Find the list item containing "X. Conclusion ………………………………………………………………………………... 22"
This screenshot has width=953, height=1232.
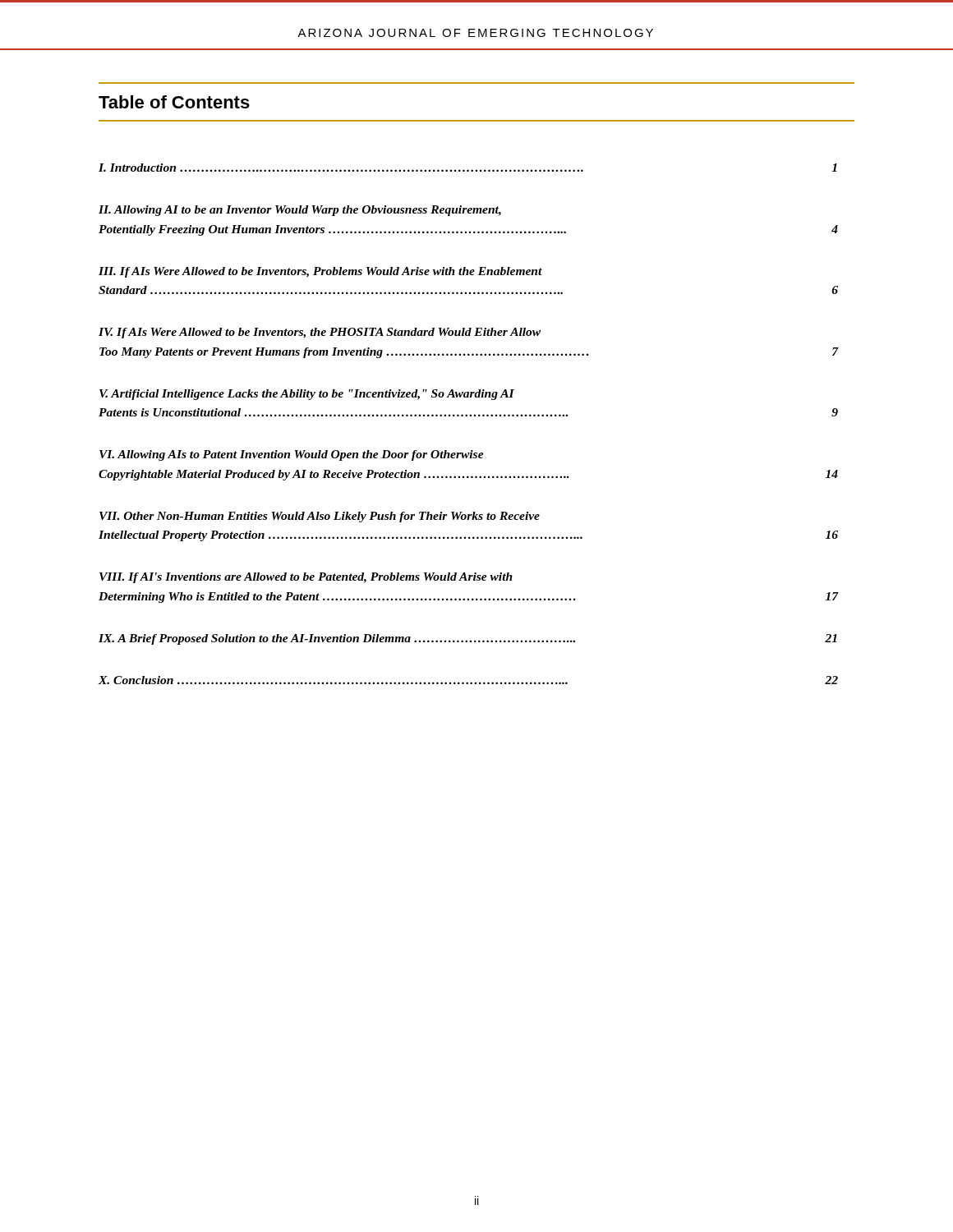[468, 680]
